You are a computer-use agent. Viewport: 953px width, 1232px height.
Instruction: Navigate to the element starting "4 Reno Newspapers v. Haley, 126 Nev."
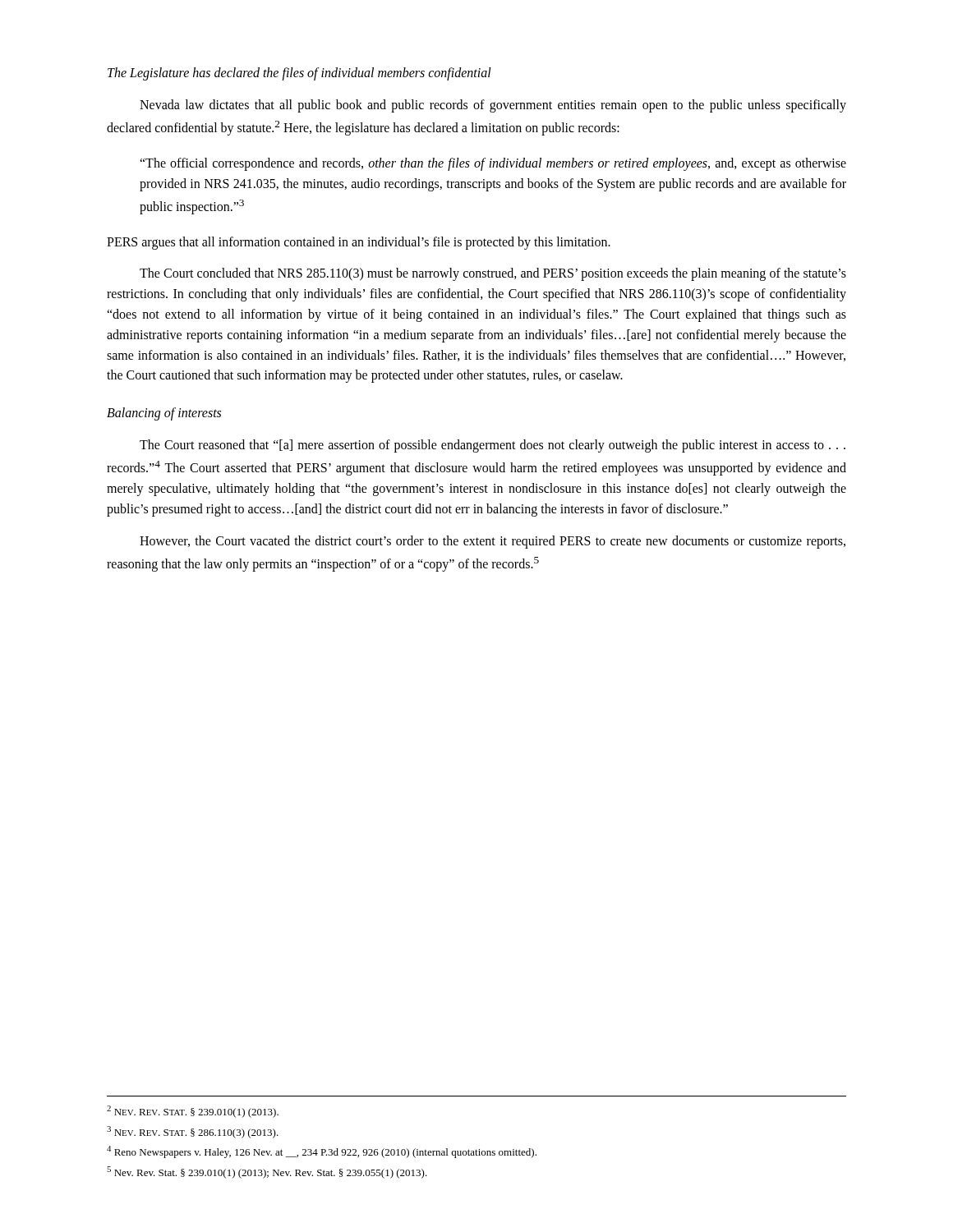coord(476,1151)
